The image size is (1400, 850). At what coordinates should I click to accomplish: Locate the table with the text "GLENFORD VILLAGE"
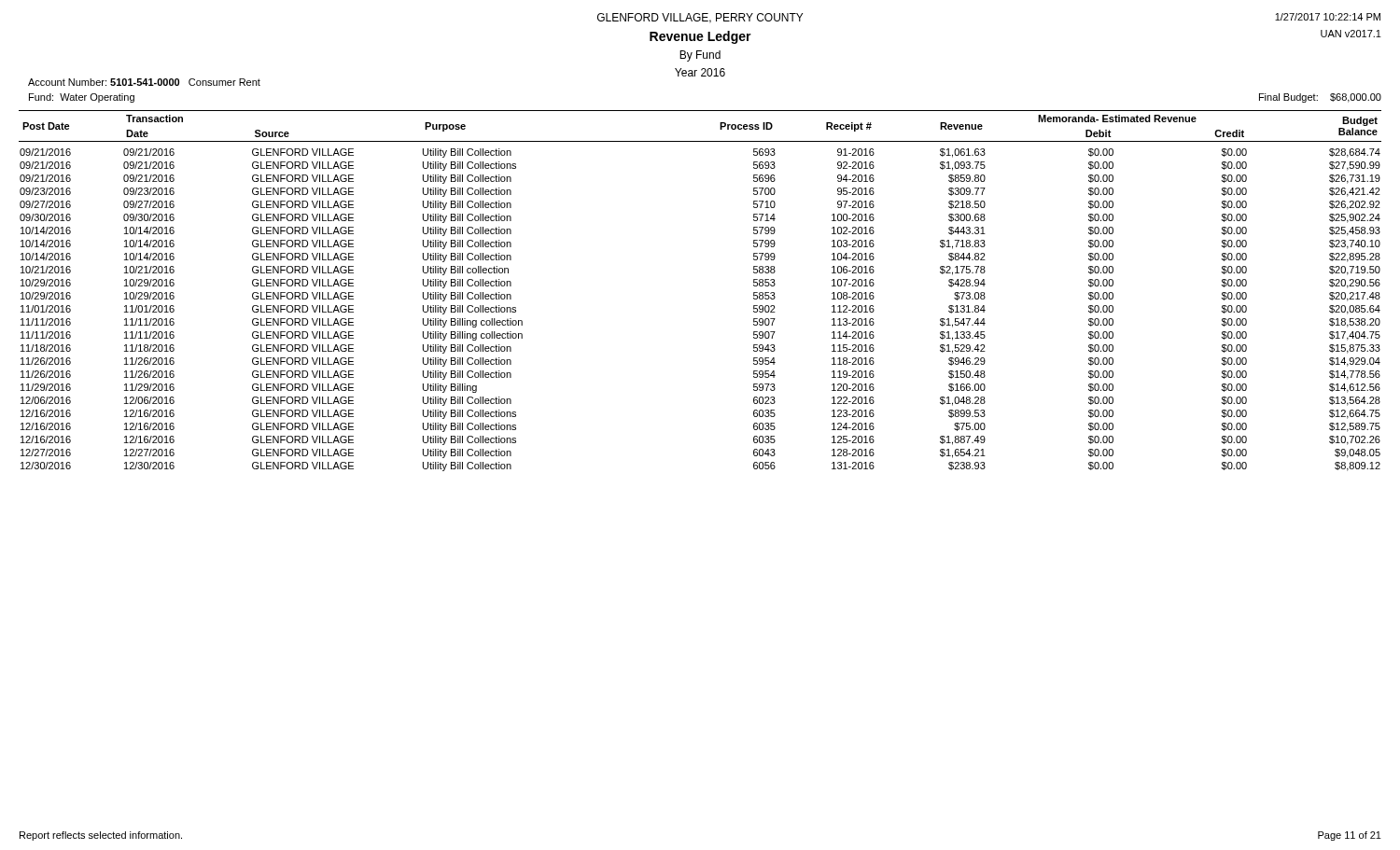click(x=700, y=291)
